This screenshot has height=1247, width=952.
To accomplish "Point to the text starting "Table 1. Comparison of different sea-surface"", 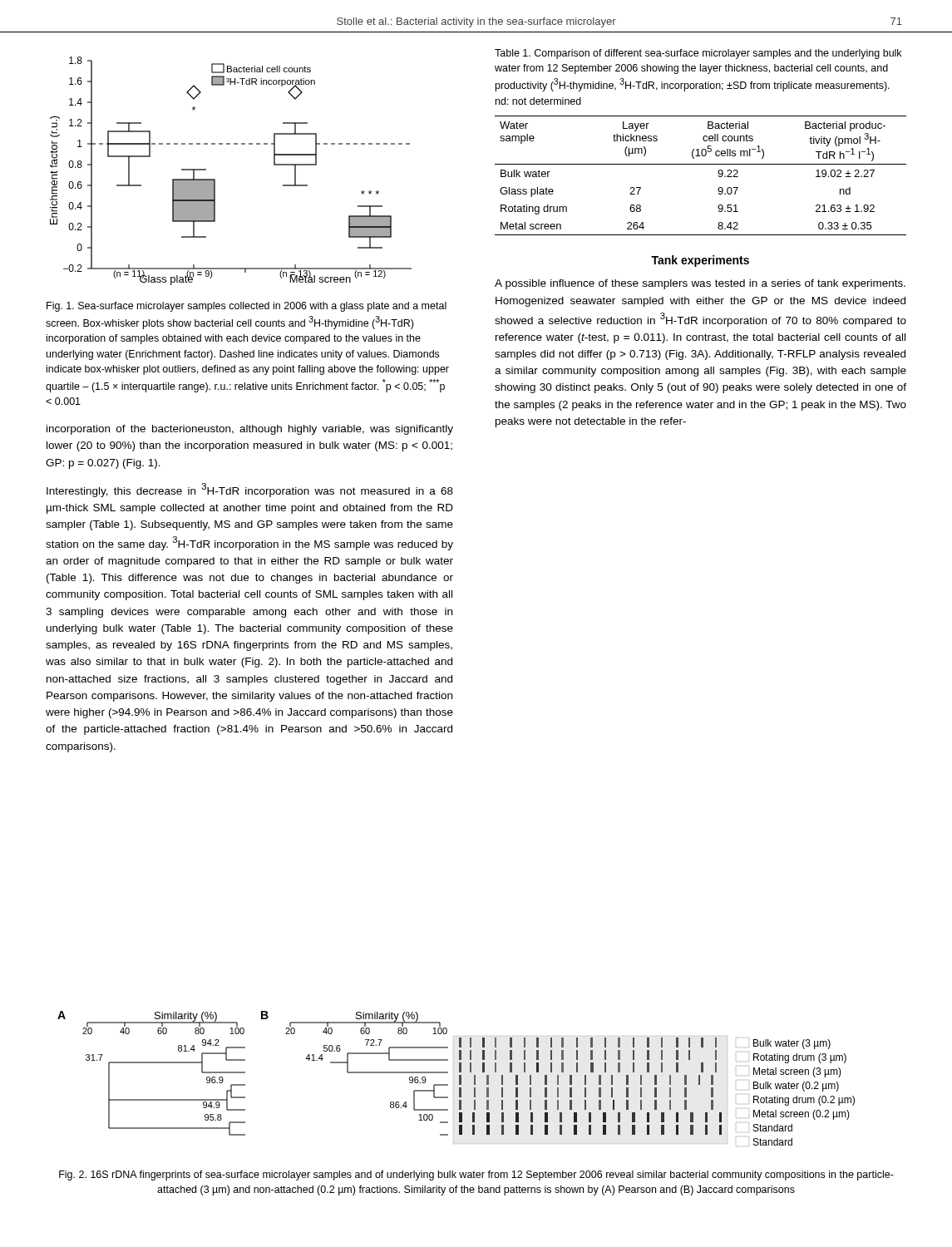I will point(698,77).
